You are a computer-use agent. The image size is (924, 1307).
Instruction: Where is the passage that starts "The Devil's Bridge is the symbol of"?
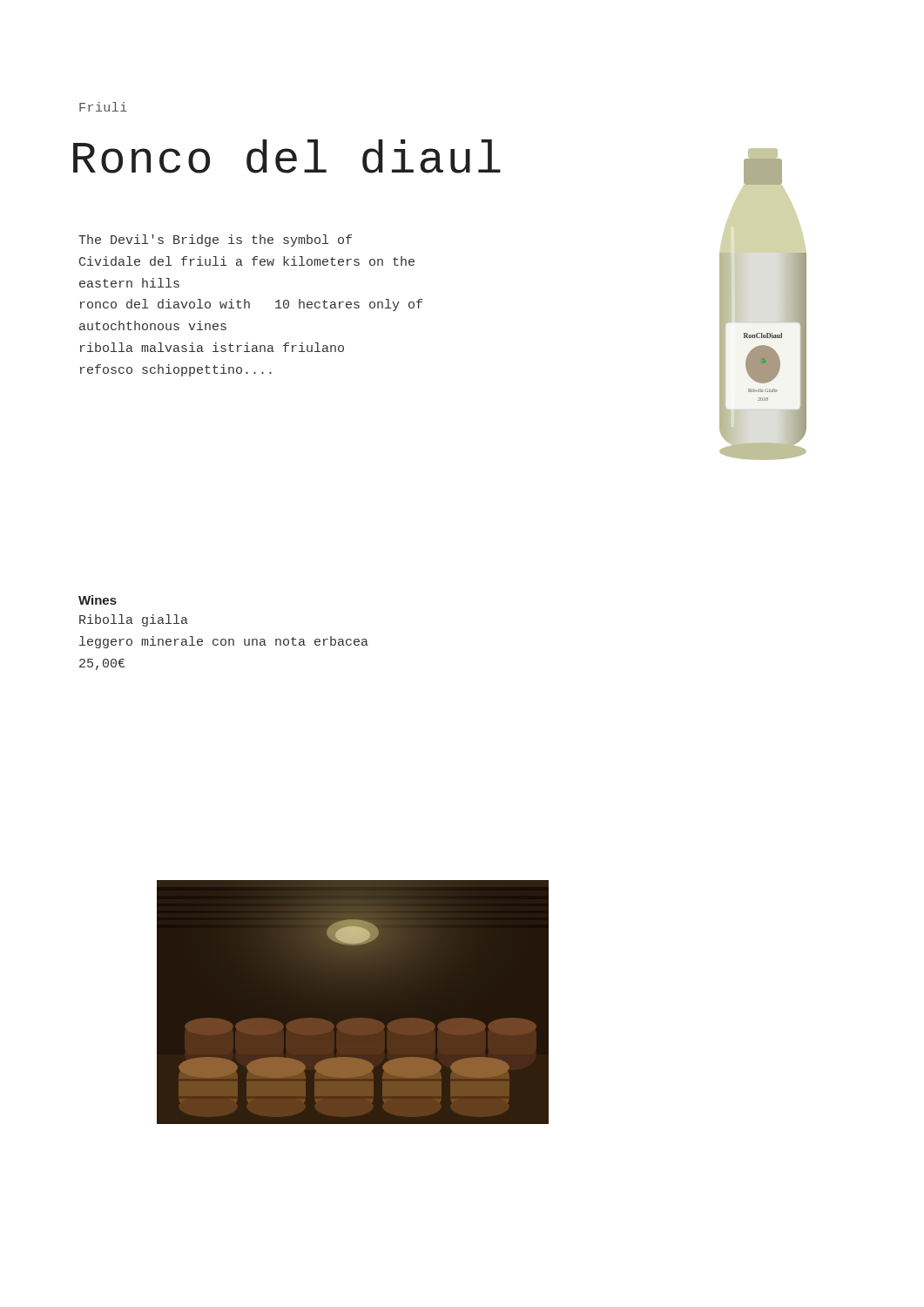pyautogui.click(x=309, y=306)
